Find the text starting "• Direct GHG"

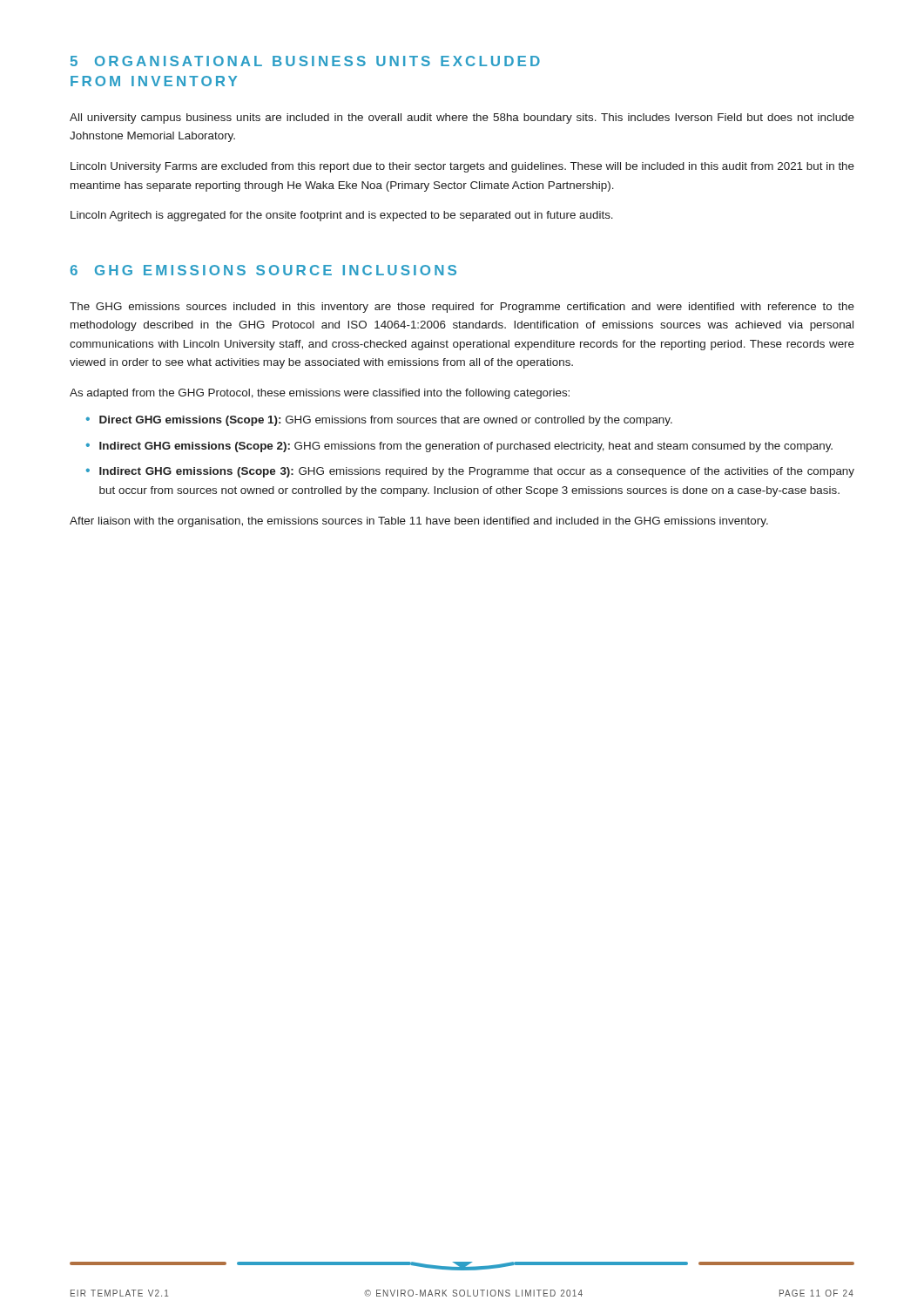click(x=462, y=420)
